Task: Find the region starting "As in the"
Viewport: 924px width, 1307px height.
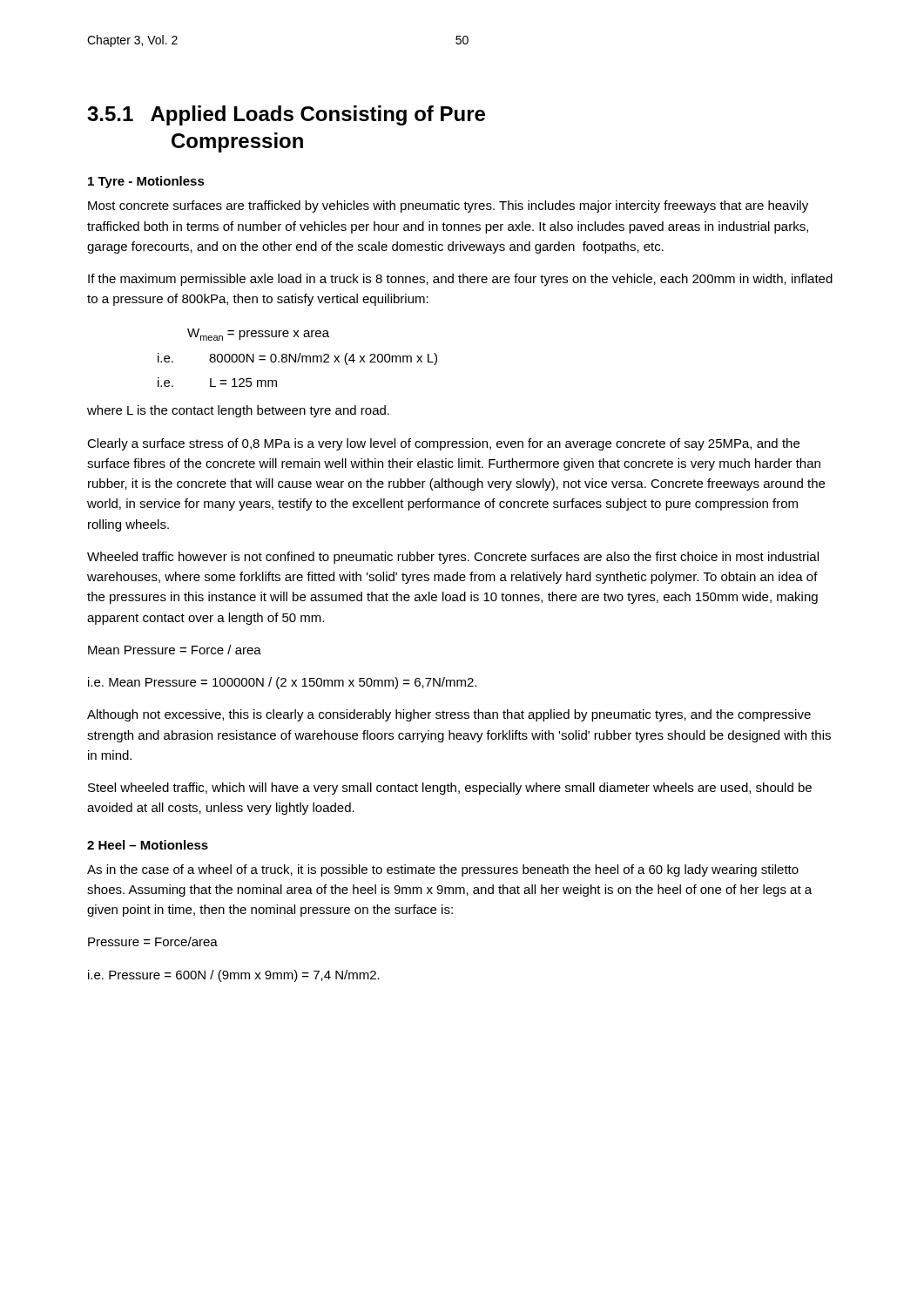Action: [462, 889]
